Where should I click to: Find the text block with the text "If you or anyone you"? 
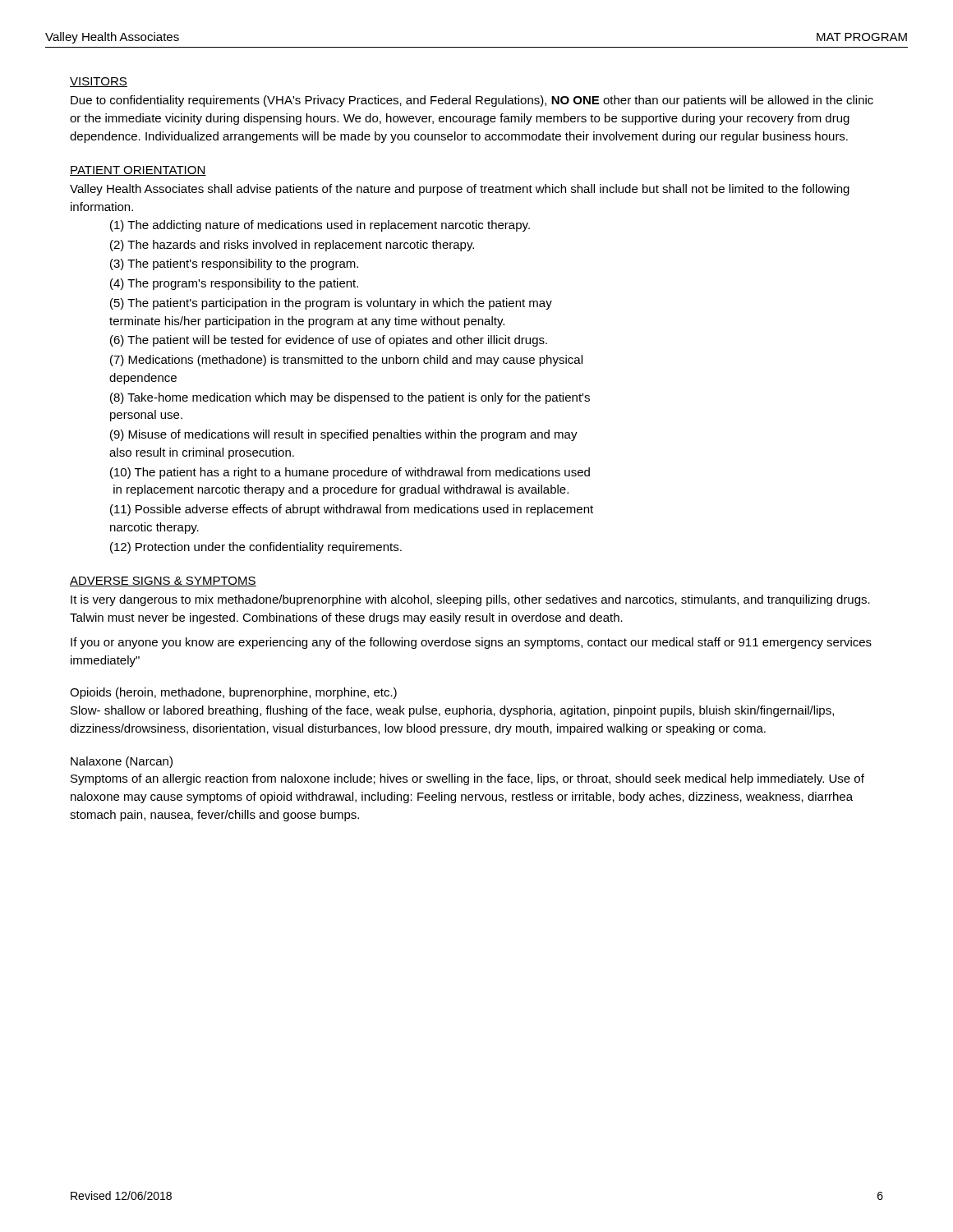pos(476,651)
